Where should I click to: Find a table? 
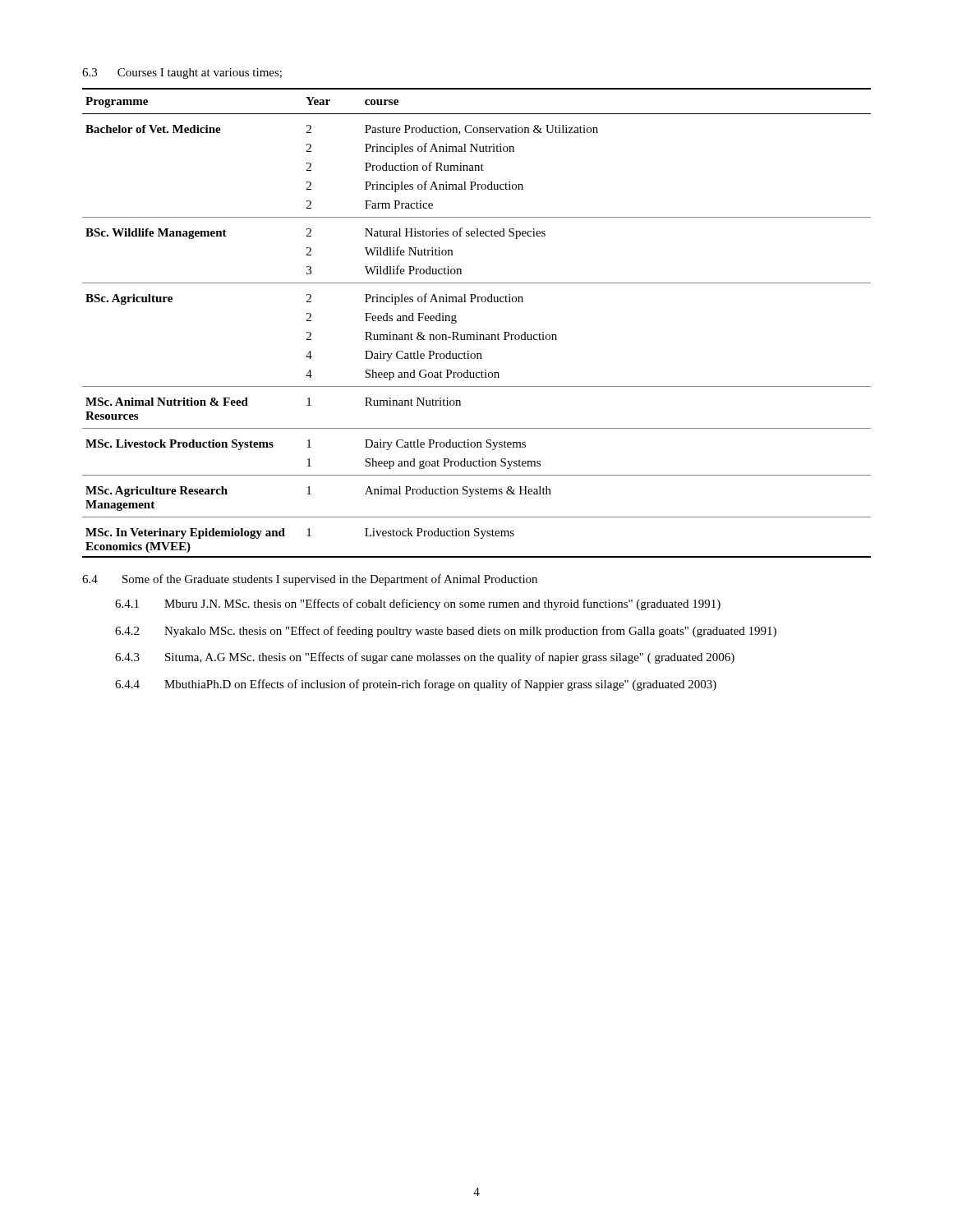[x=476, y=323]
